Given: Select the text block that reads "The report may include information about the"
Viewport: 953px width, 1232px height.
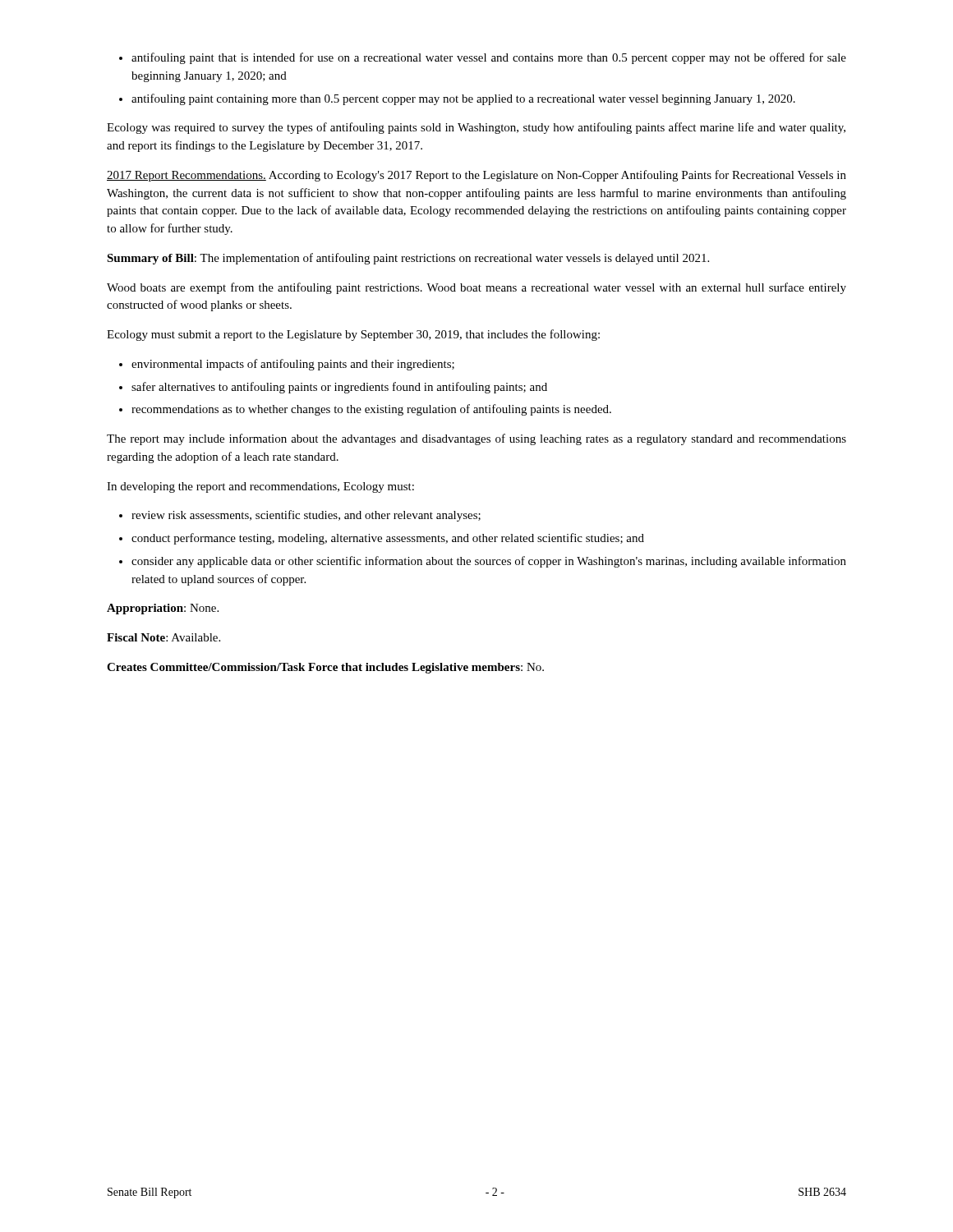Looking at the screenshot, I should tap(476, 448).
